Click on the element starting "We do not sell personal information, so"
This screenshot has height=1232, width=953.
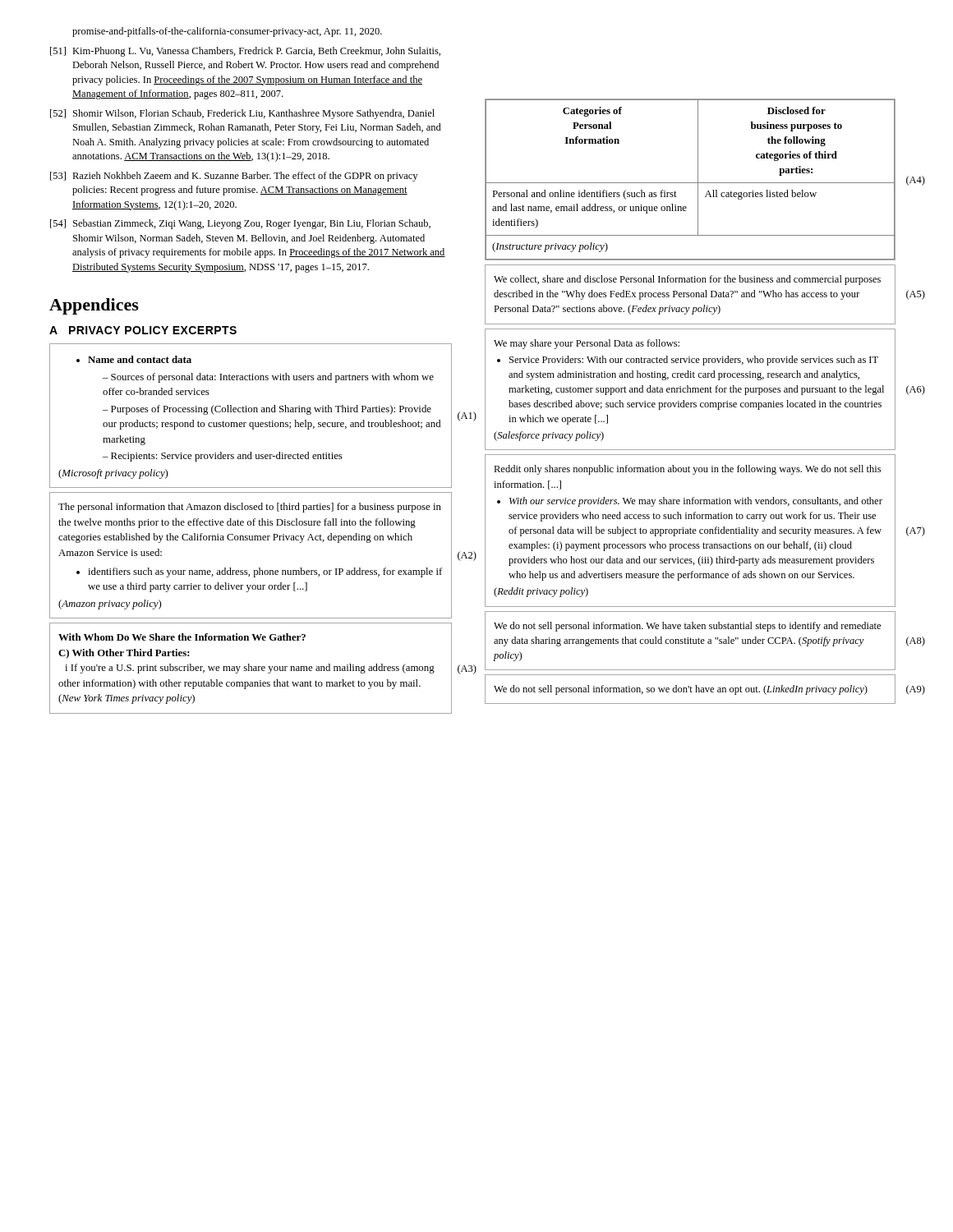click(681, 689)
